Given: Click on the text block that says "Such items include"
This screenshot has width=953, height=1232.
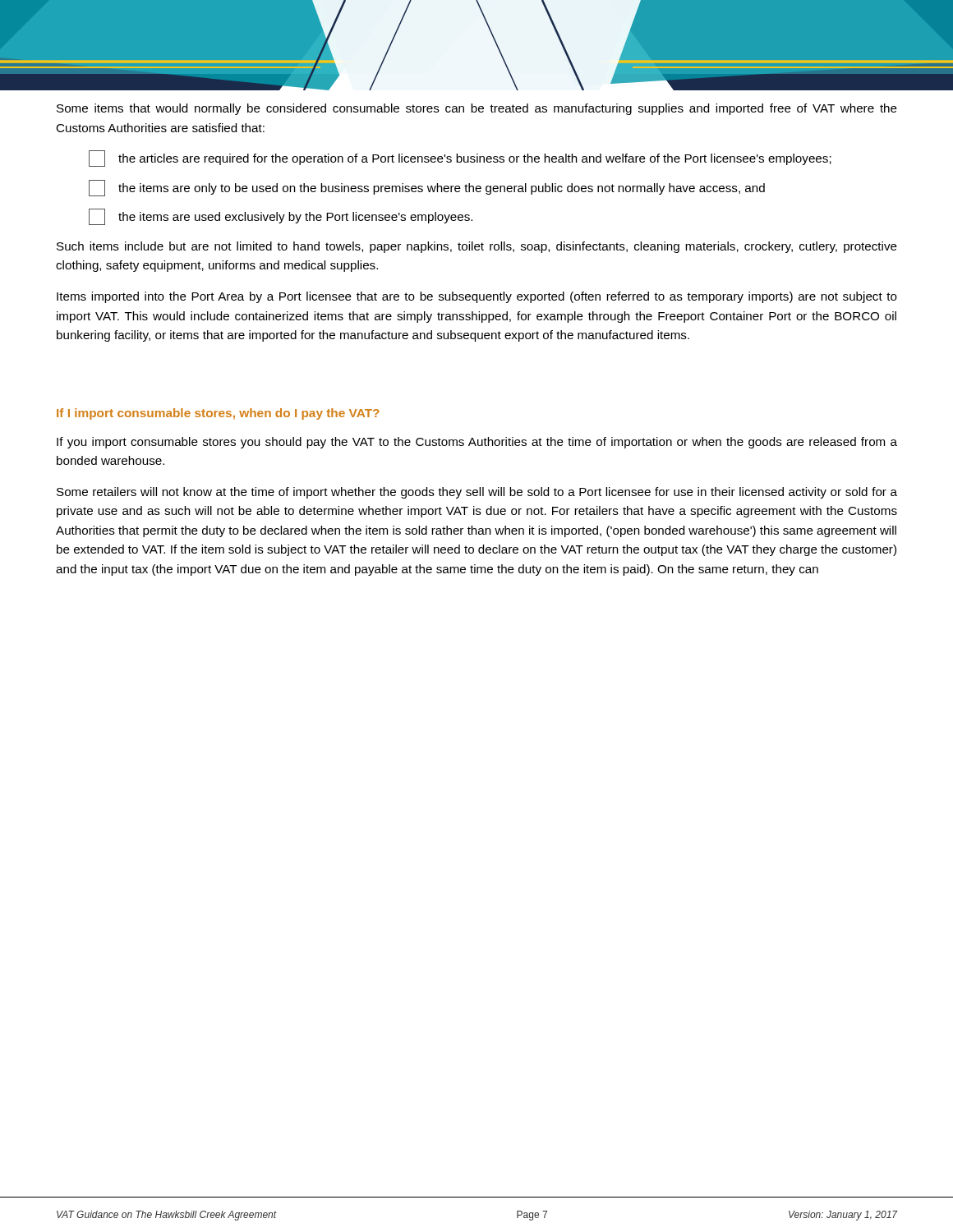Looking at the screenshot, I should coord(476,256).
